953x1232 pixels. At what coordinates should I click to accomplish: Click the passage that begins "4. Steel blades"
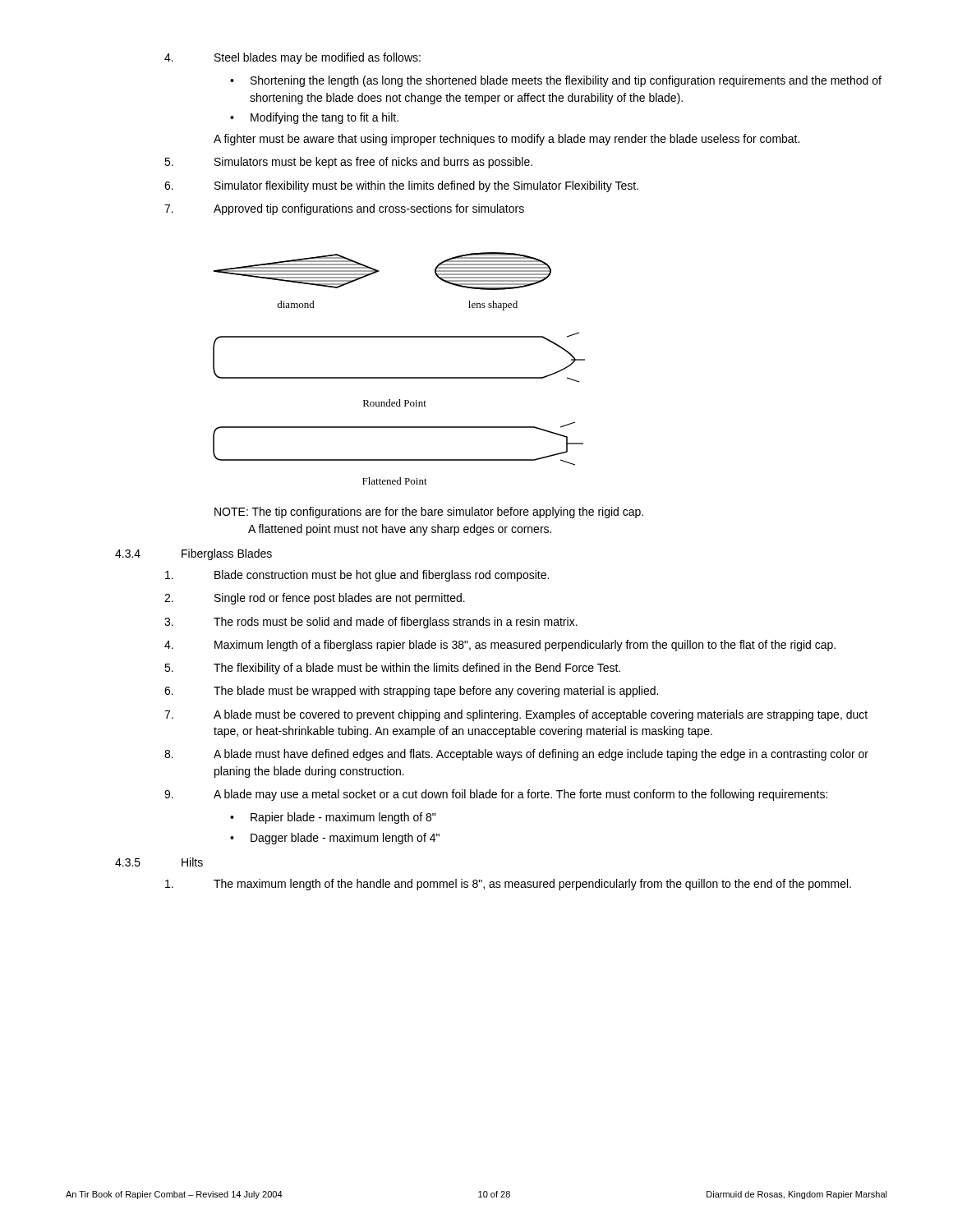point(292,58)
